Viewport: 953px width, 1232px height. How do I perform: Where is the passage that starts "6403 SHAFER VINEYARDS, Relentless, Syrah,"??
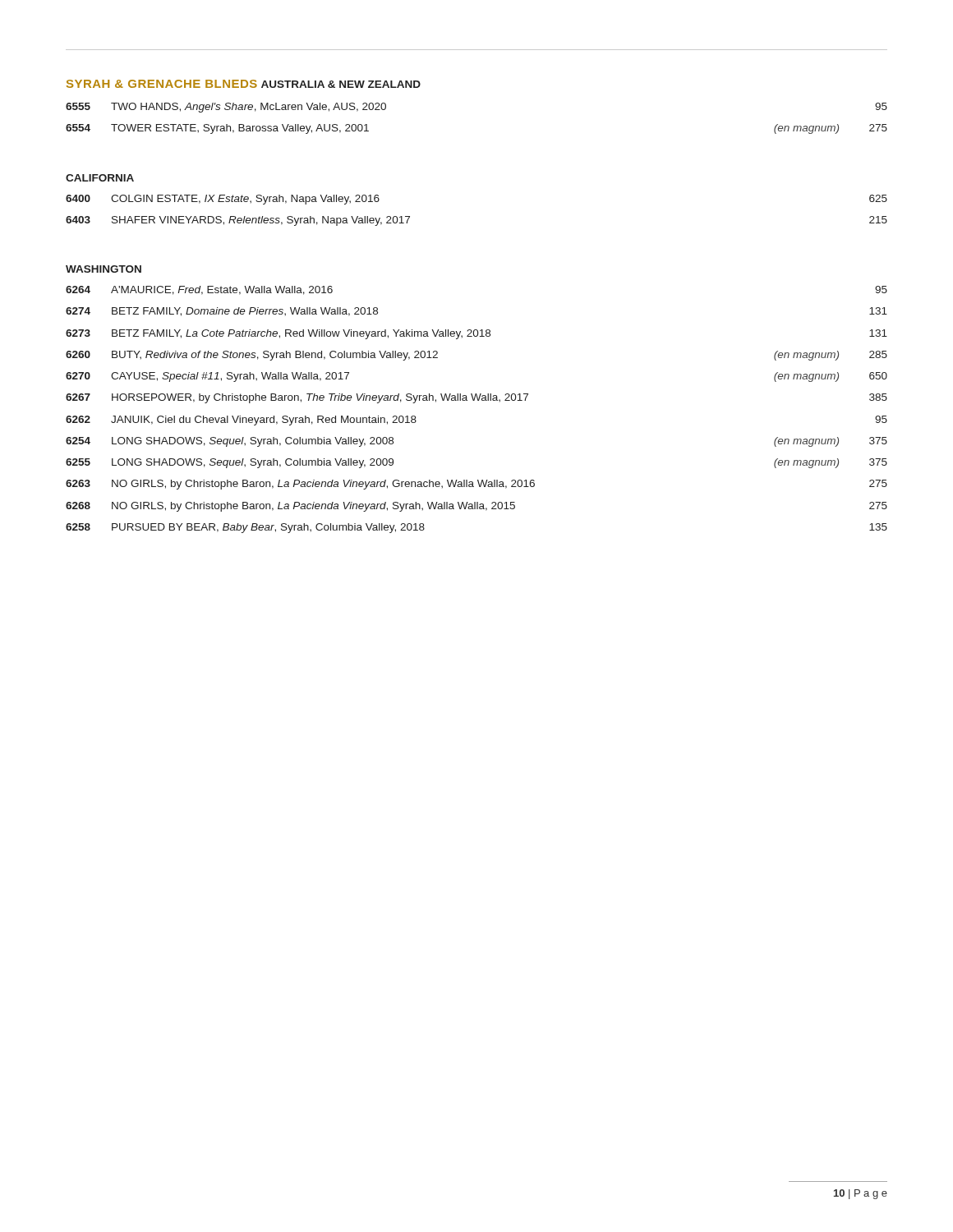coord(74,221)
